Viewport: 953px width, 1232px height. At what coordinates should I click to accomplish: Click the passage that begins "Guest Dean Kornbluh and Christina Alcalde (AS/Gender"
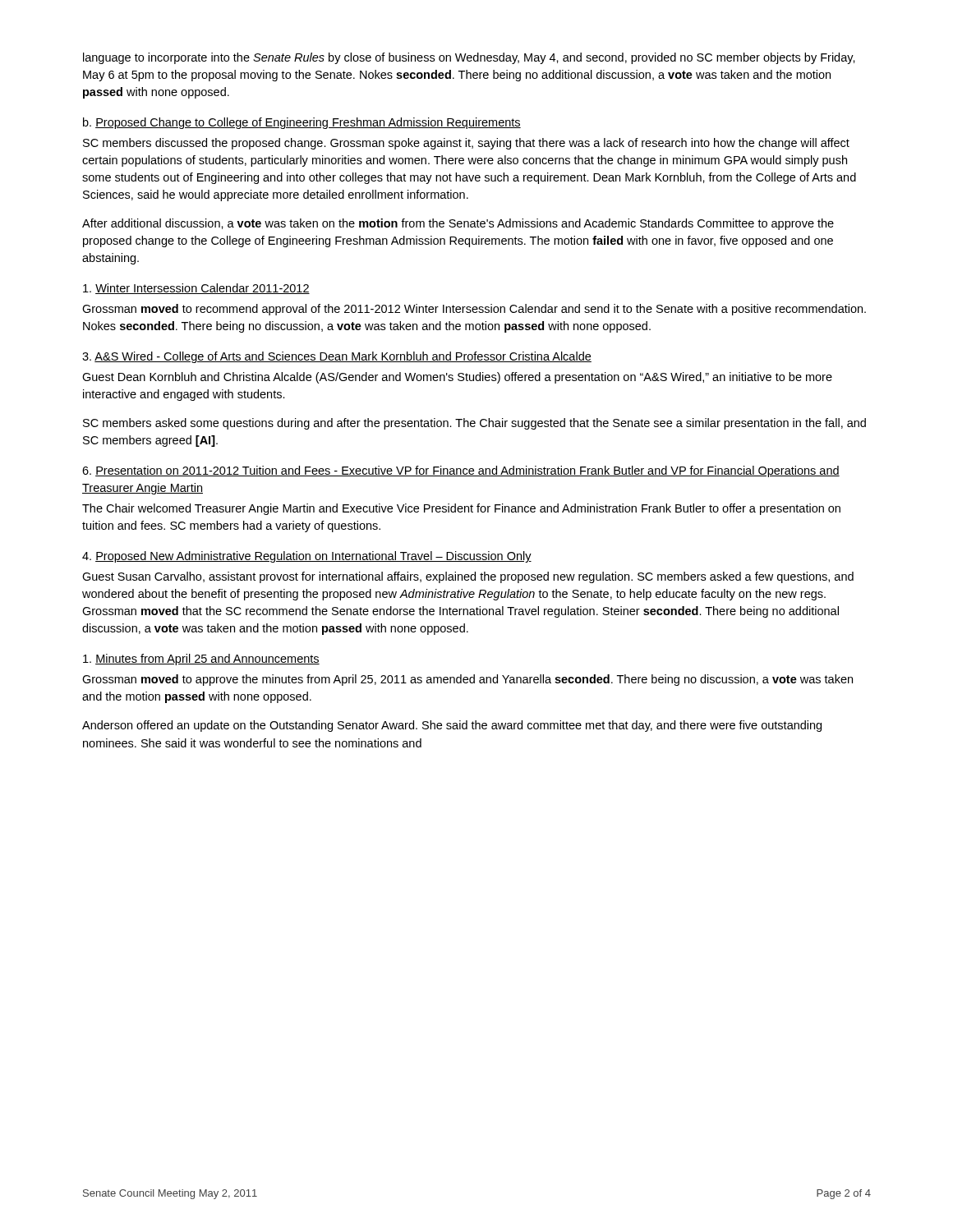457,386
